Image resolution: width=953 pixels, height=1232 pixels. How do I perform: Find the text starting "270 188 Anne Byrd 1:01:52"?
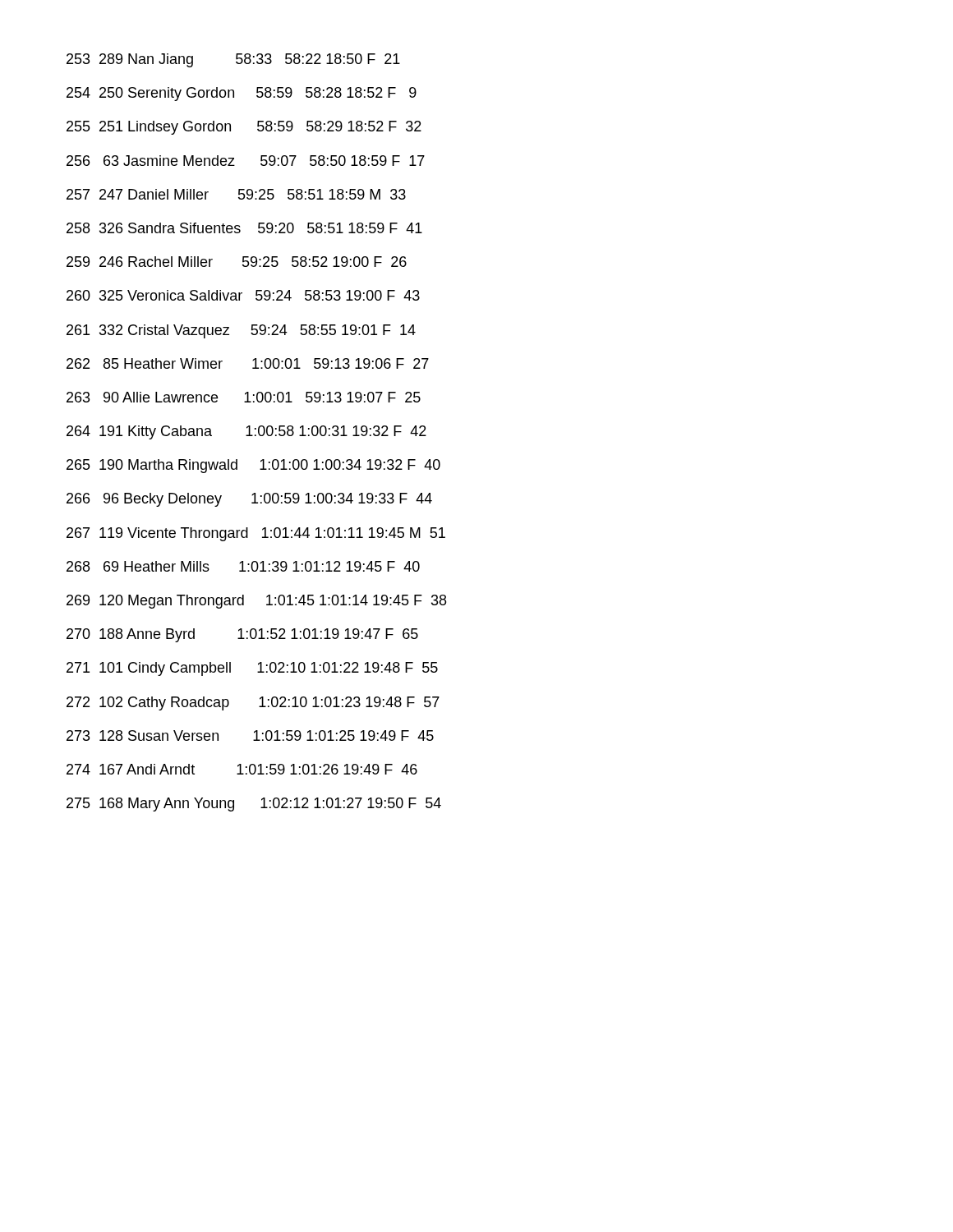point(242,634)
